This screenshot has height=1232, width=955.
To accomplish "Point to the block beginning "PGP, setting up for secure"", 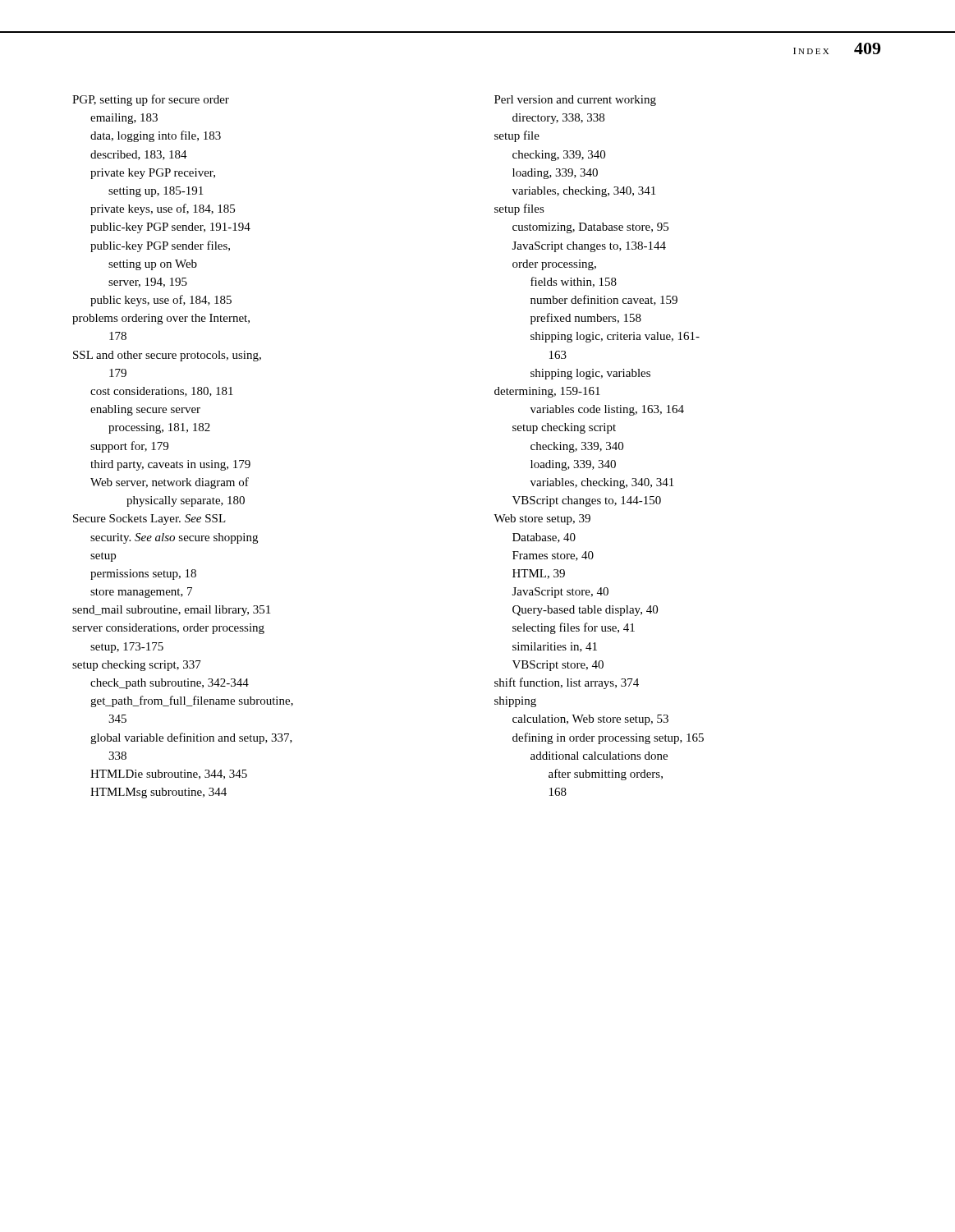I will (151, 100).
